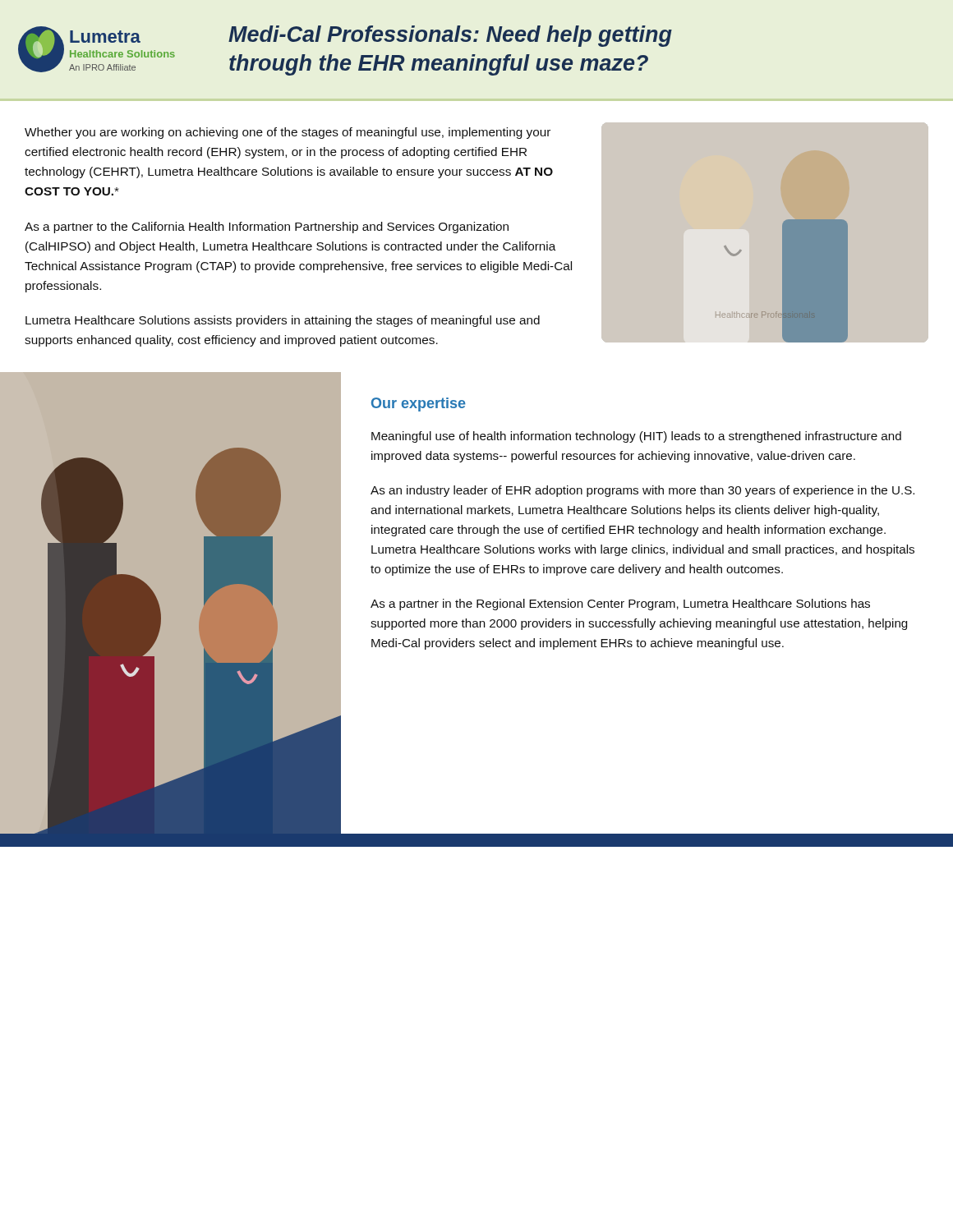The image size is (953, 1232).
Task: Find the passage starting "Our expertise"
Action: (x=418, y=403)
